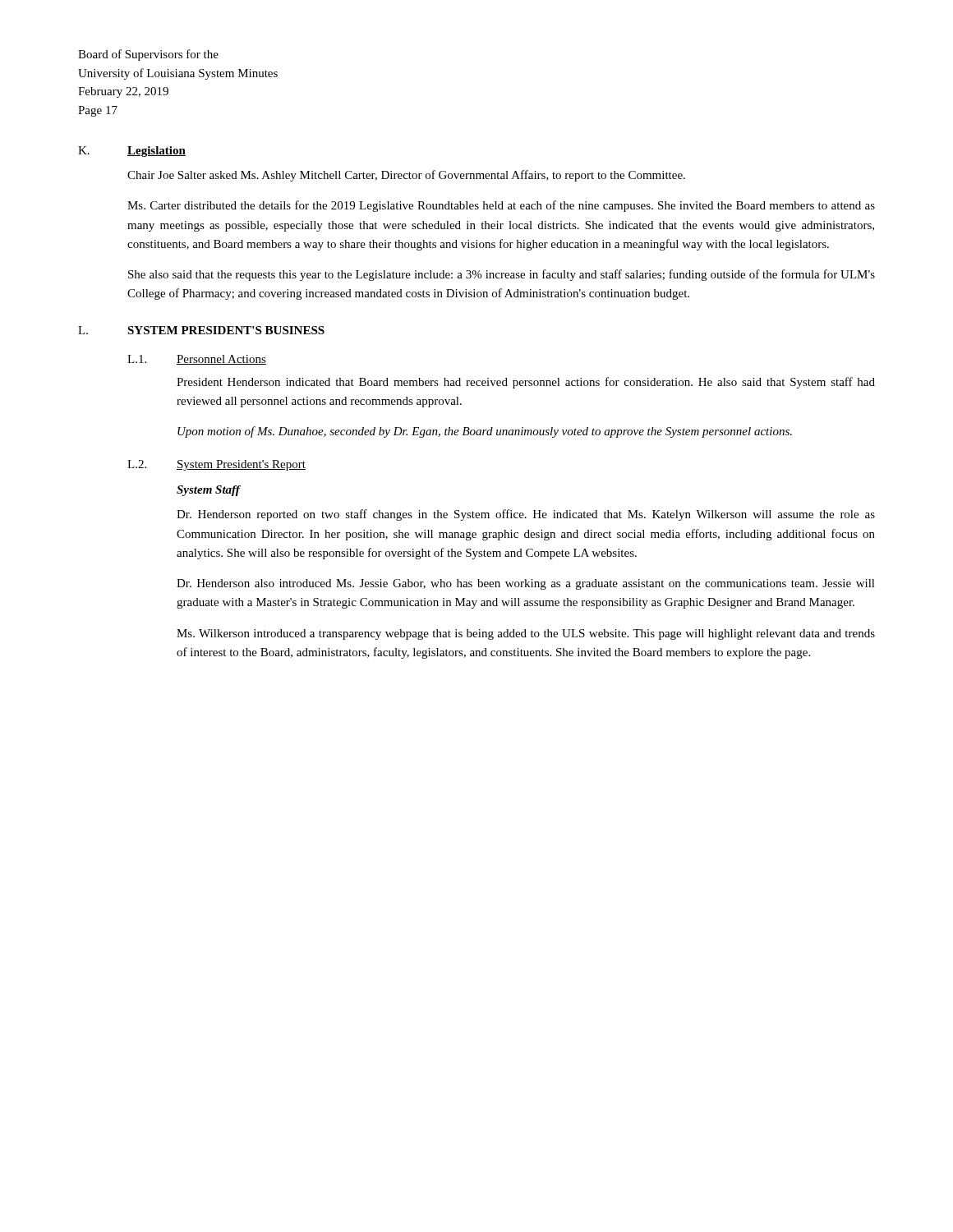The image size is (953, 1232).
Task: Point to the element starting "She also said that the requests this"
Action: click(501, 284)
